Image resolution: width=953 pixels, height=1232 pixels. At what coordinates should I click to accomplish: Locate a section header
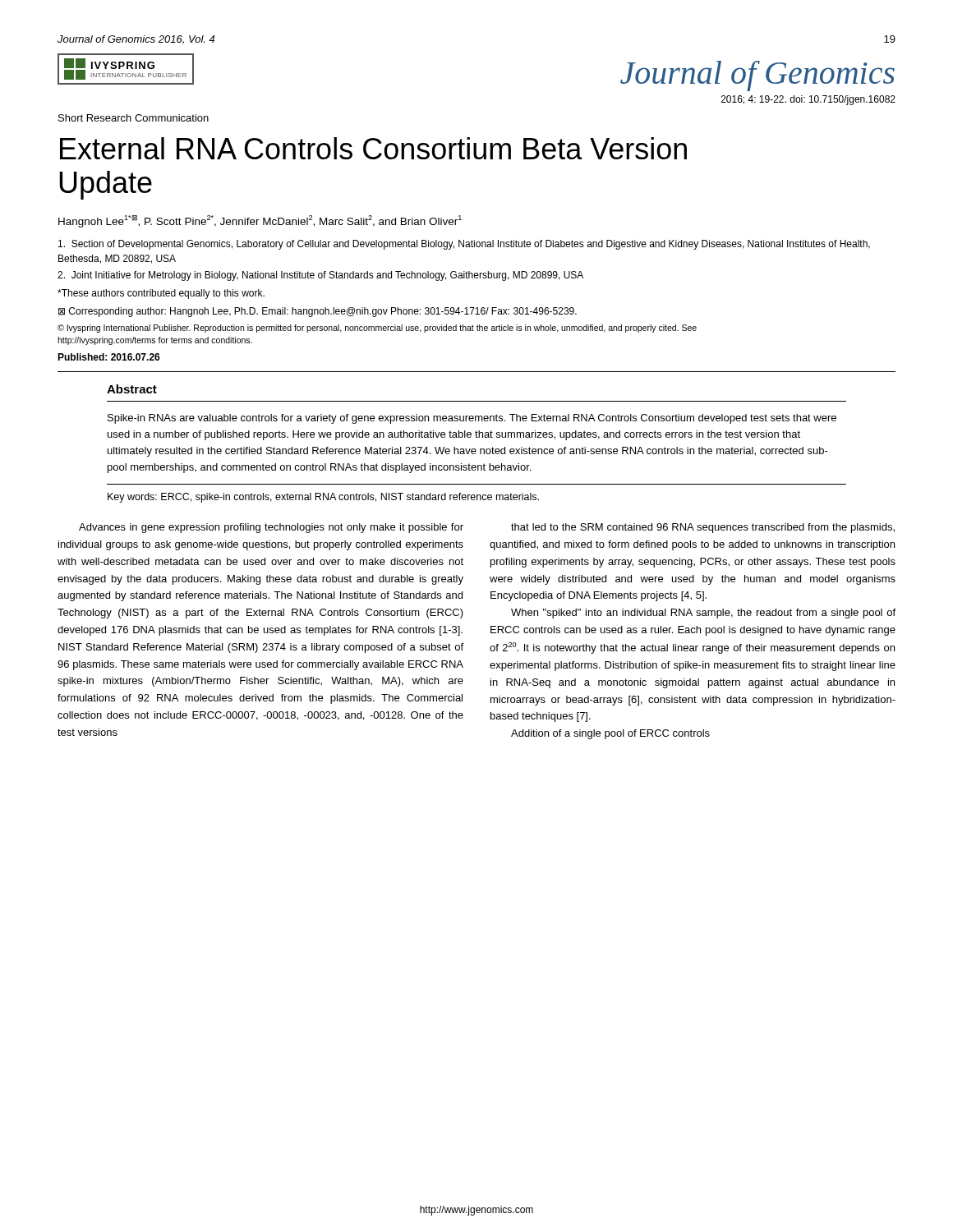pos(132,389)
